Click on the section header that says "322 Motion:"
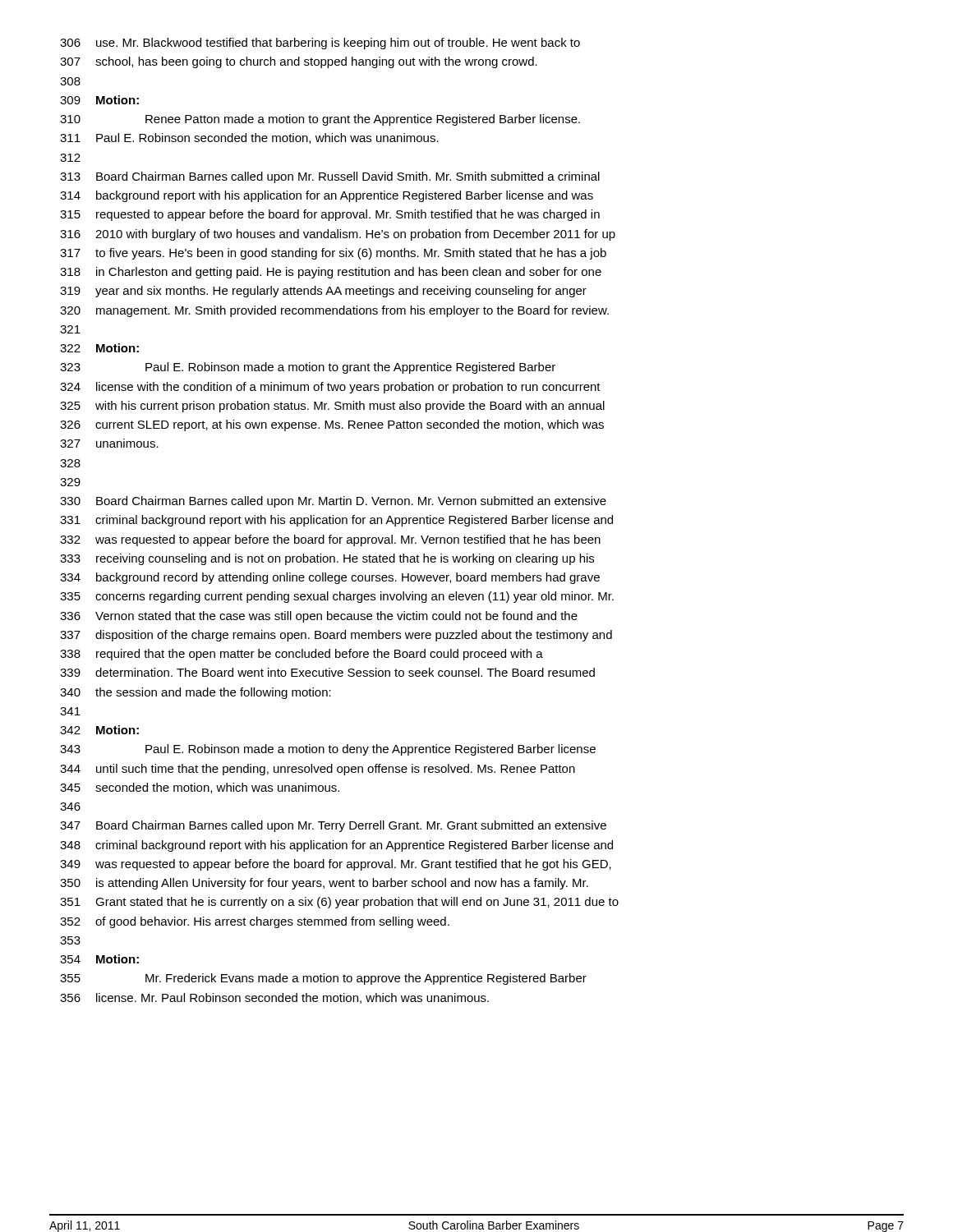953x1232 pixels. coord(99,348)
